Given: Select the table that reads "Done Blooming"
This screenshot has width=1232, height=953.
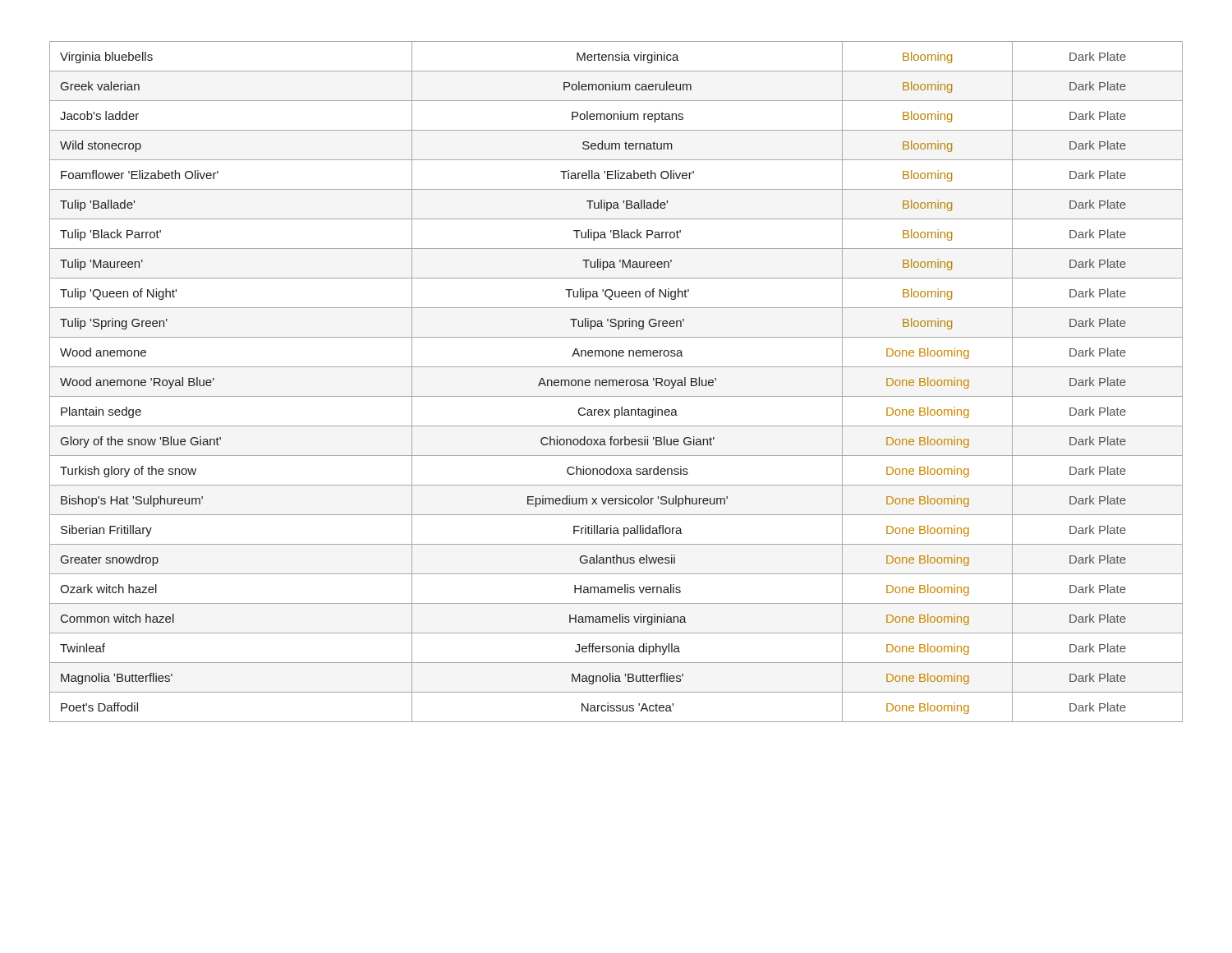Looking at the screenshot, I should 616,382.
